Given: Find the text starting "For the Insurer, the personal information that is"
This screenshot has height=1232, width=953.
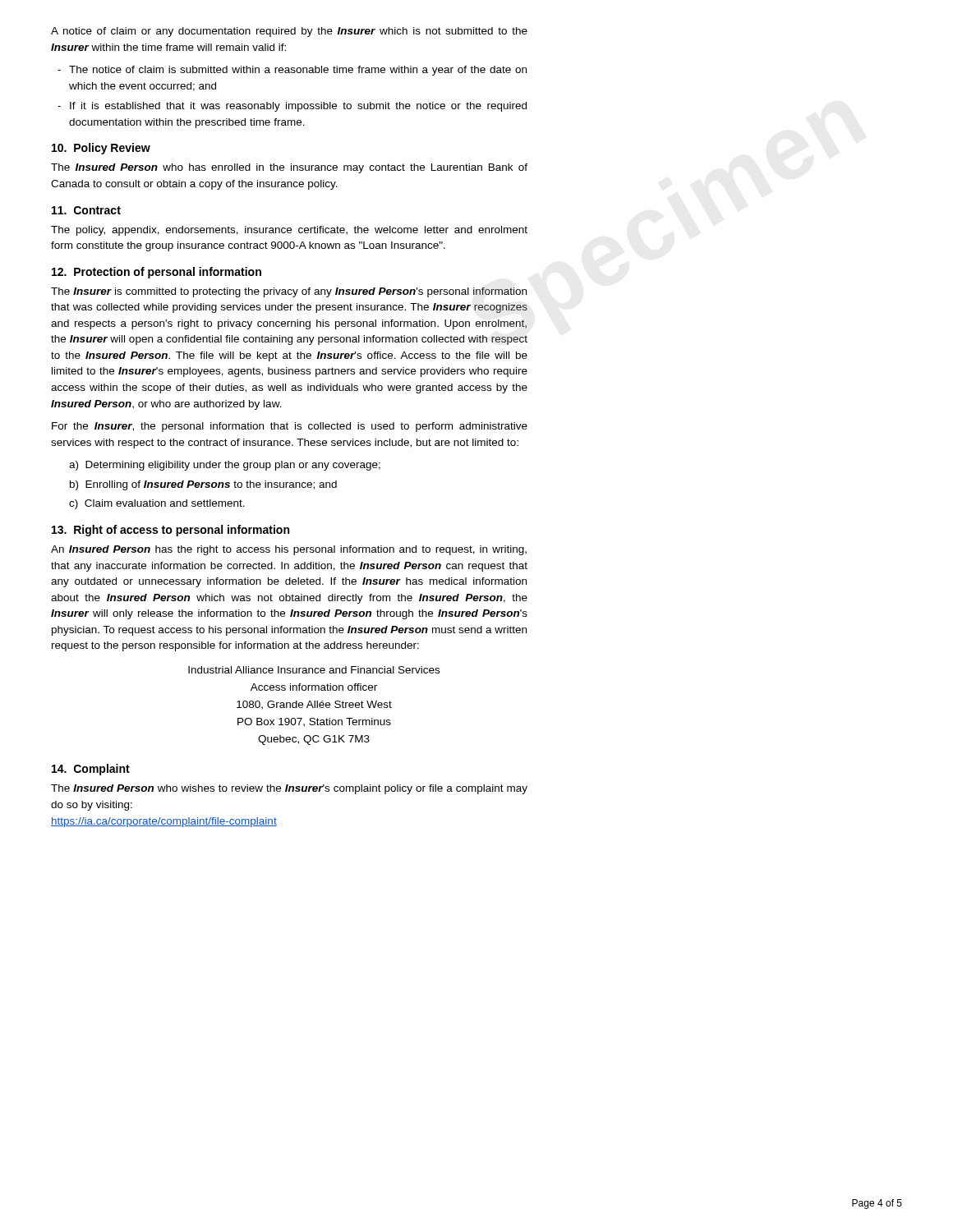Looking at the screenshot, I should pyautogui.click(x=289, y=434).
